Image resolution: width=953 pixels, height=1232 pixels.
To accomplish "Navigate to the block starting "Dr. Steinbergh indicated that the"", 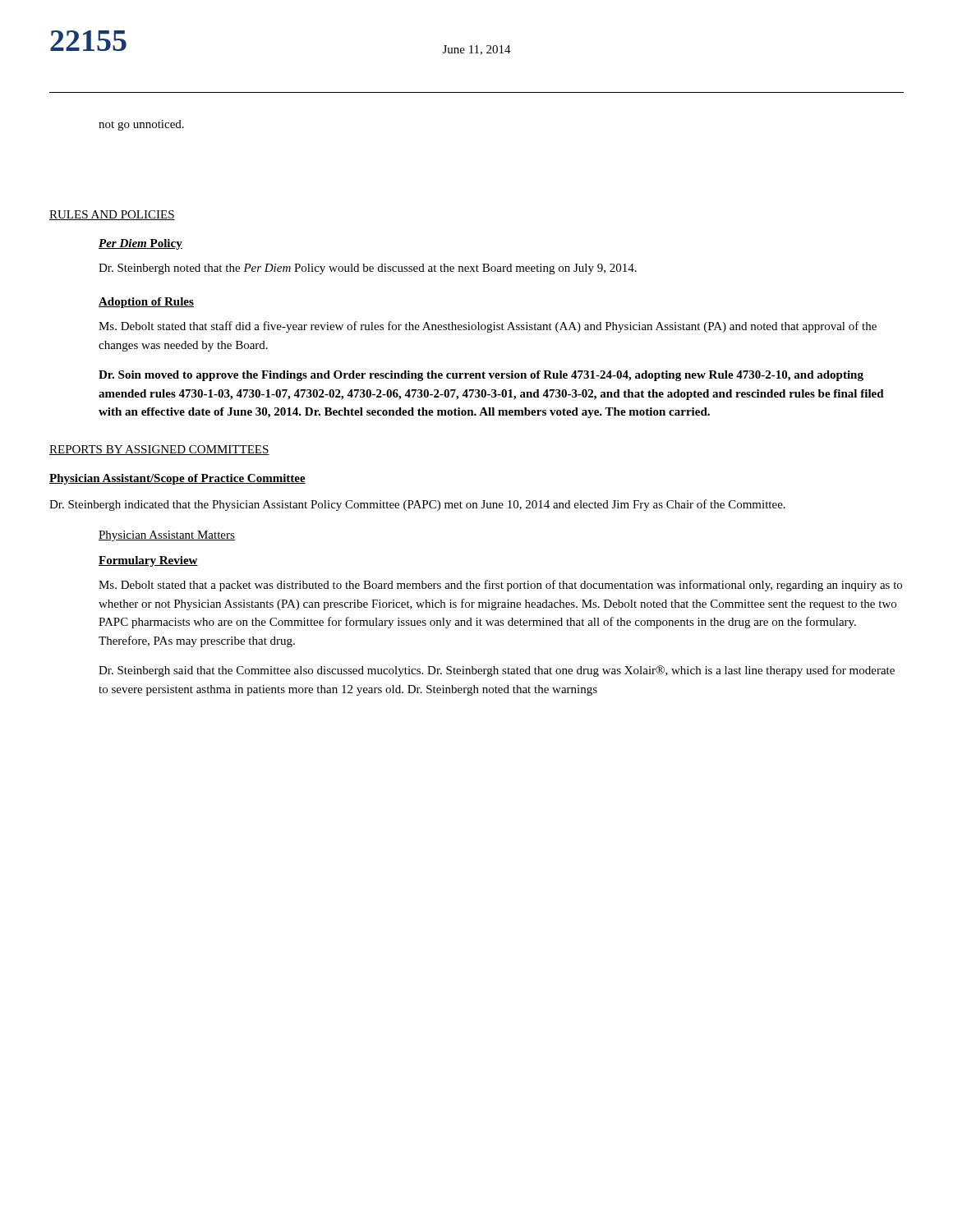I will point(418,504).
